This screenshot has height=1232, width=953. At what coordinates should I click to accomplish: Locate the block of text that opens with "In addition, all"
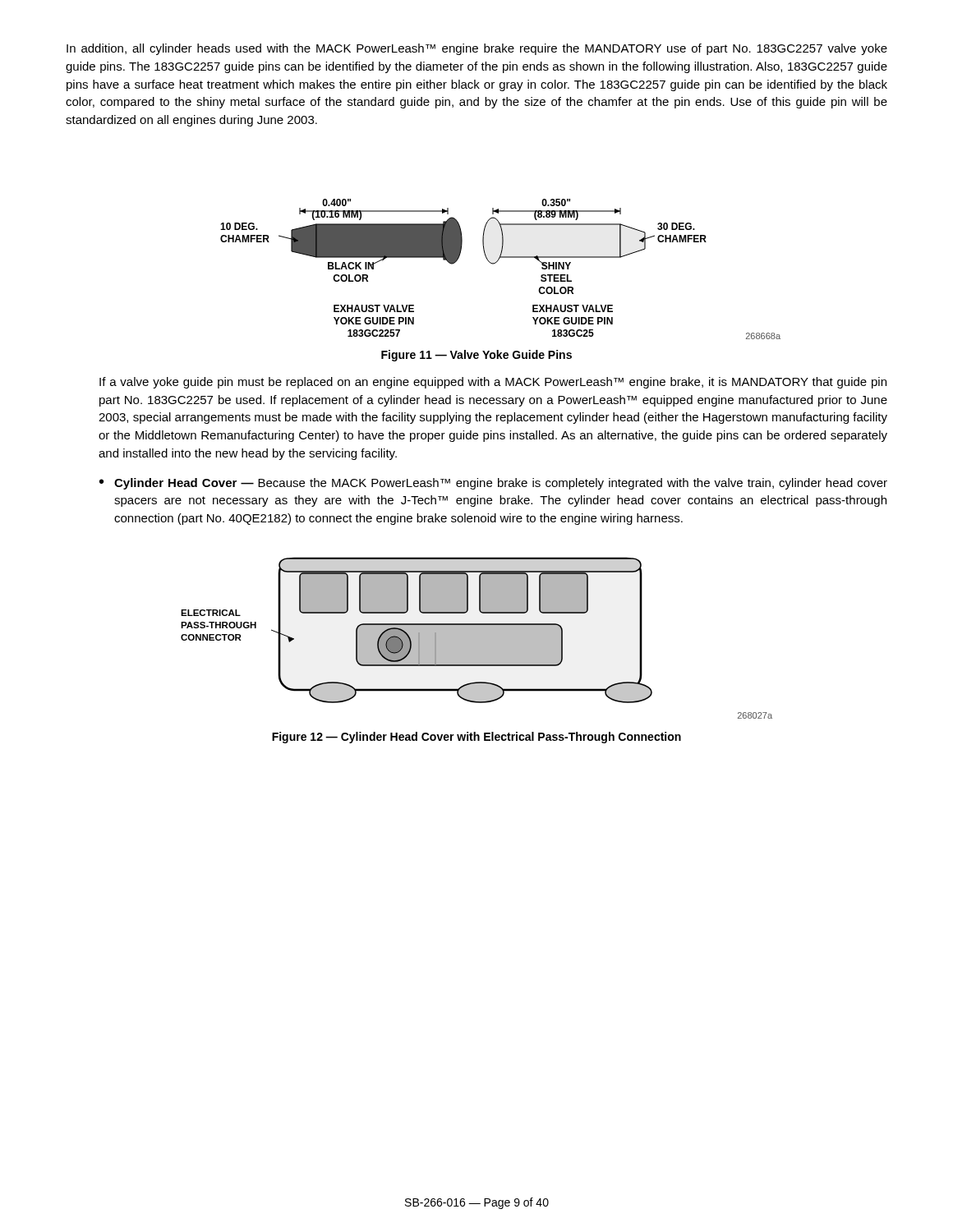(x=476, y=84)
